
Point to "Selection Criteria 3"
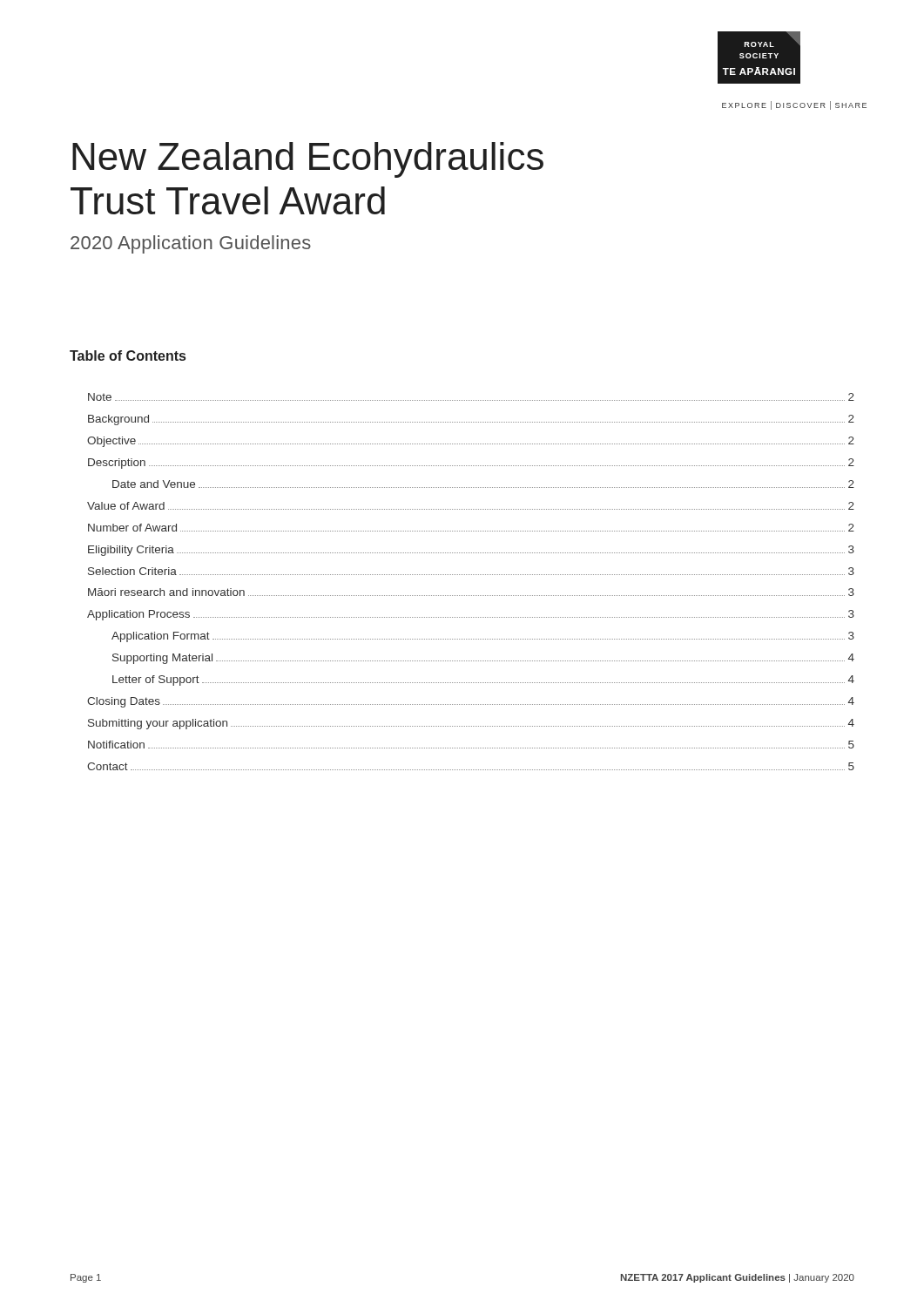pos(471,572)
